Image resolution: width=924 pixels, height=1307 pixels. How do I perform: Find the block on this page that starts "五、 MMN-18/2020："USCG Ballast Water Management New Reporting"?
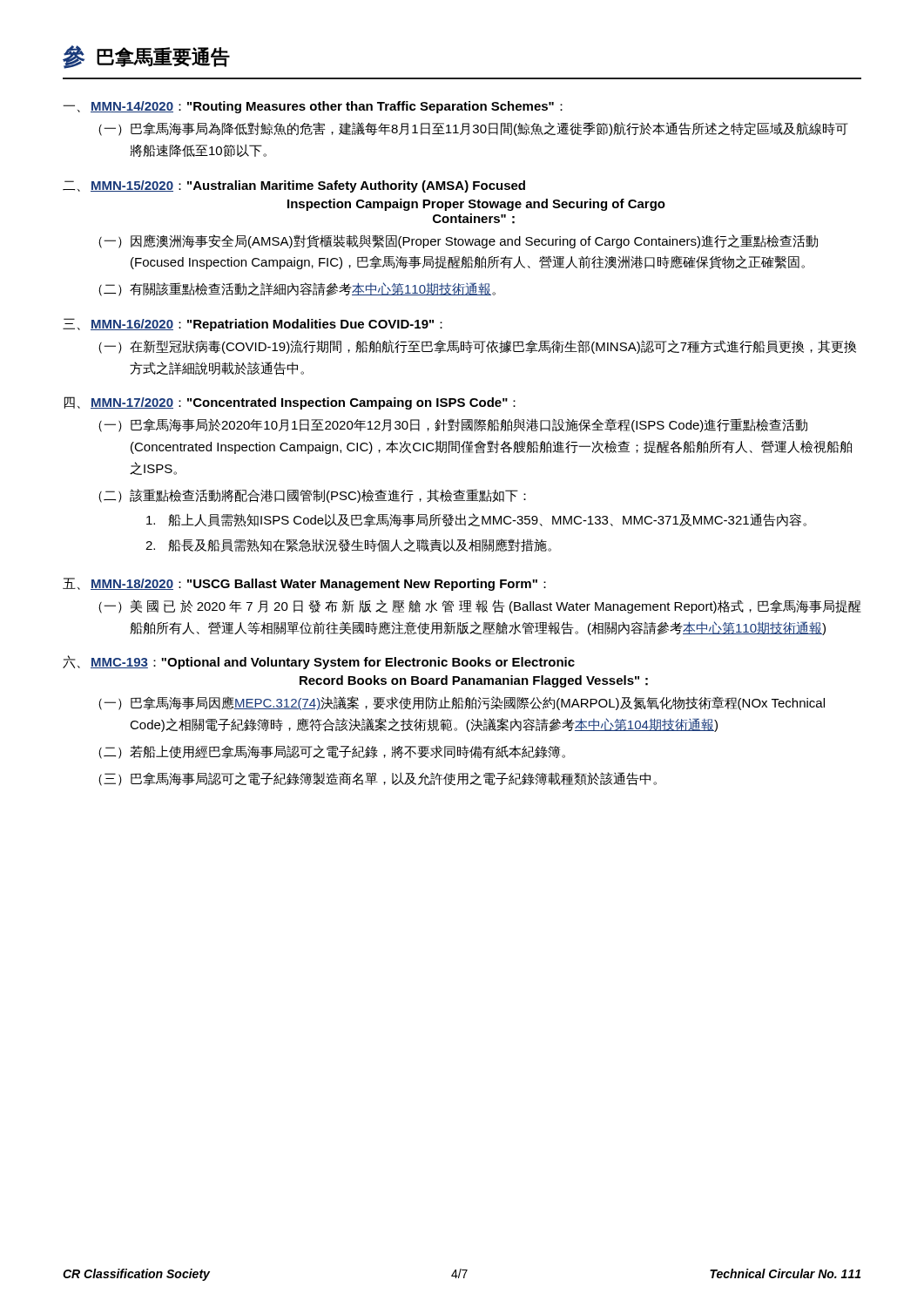[462, 607]
